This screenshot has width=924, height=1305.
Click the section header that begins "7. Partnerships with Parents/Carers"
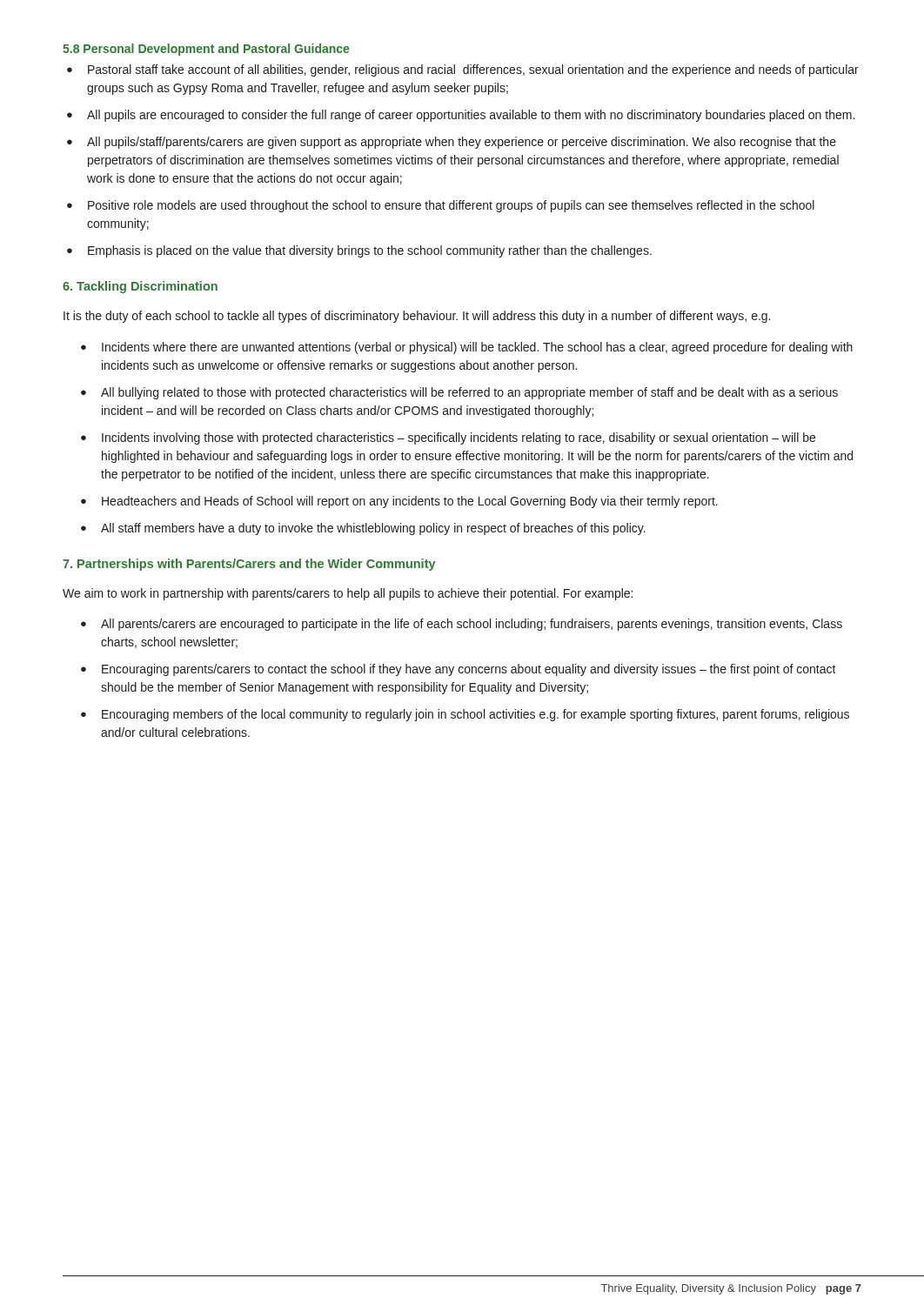tap(249, 563)
